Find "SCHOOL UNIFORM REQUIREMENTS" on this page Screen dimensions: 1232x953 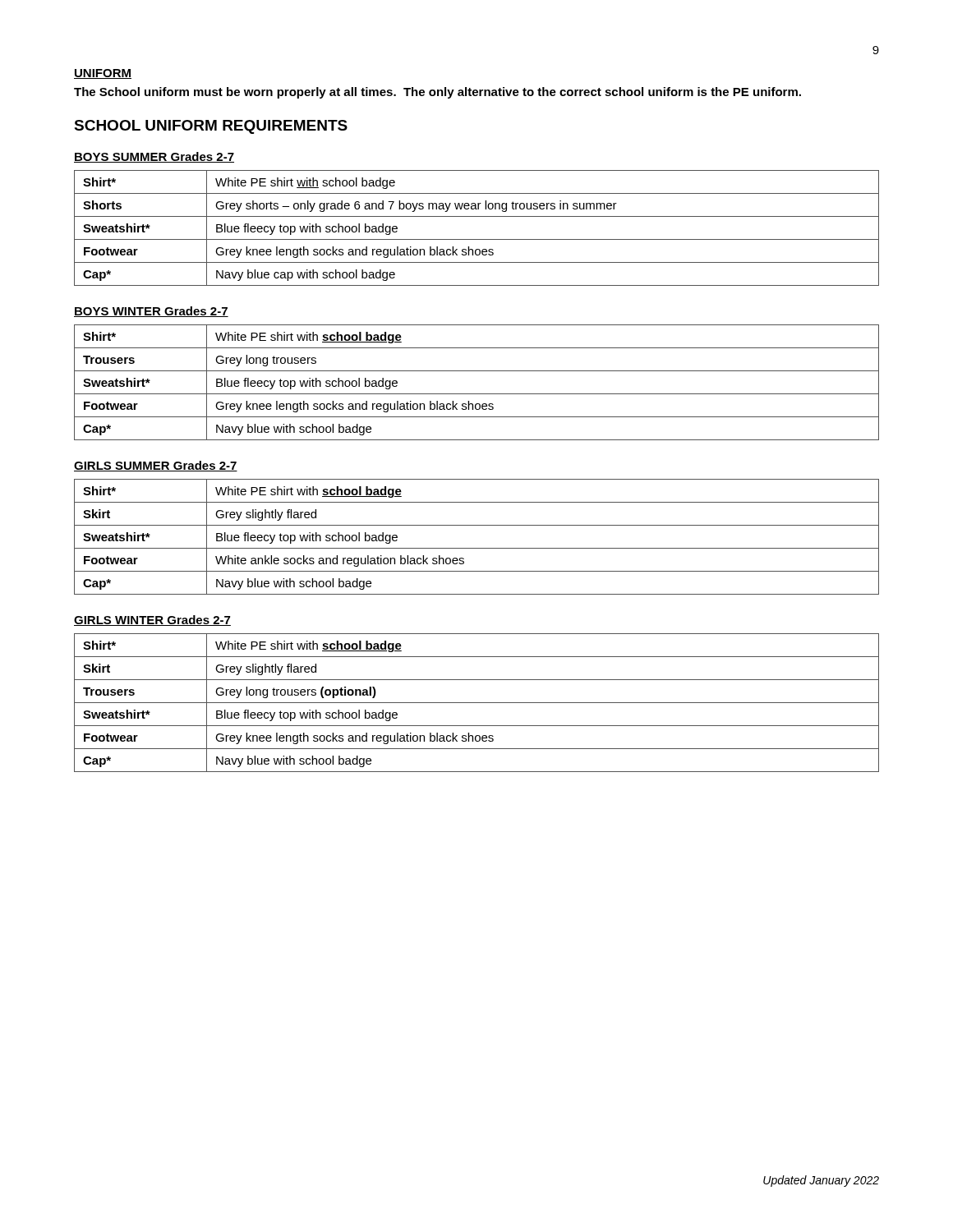click(211, 125)
